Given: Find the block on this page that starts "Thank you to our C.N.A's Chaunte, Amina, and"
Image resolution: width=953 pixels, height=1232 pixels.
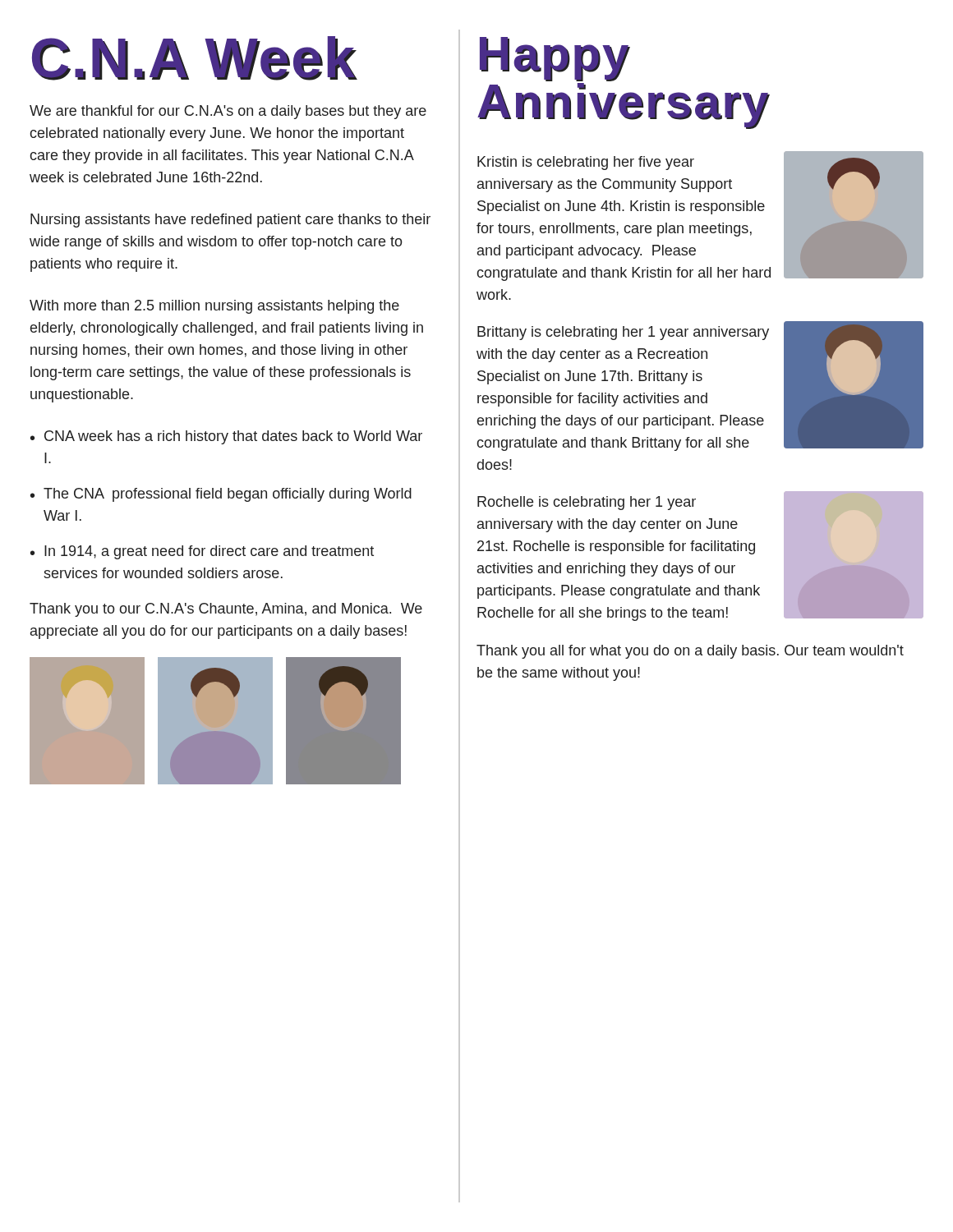Looking at the screenshot, I should tap(226, 620).
